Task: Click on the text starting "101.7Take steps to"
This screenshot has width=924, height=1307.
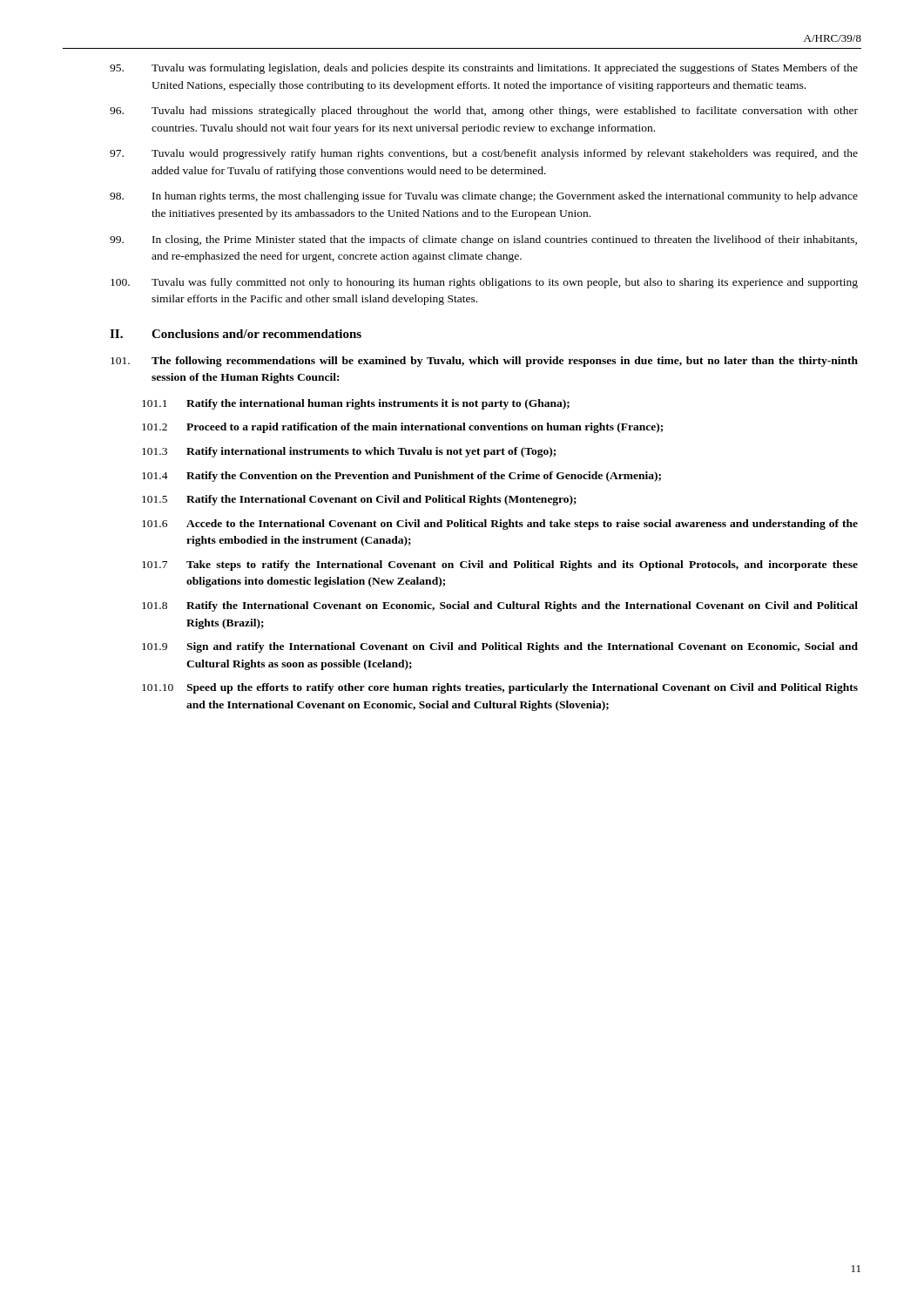Action: [499, 573]
